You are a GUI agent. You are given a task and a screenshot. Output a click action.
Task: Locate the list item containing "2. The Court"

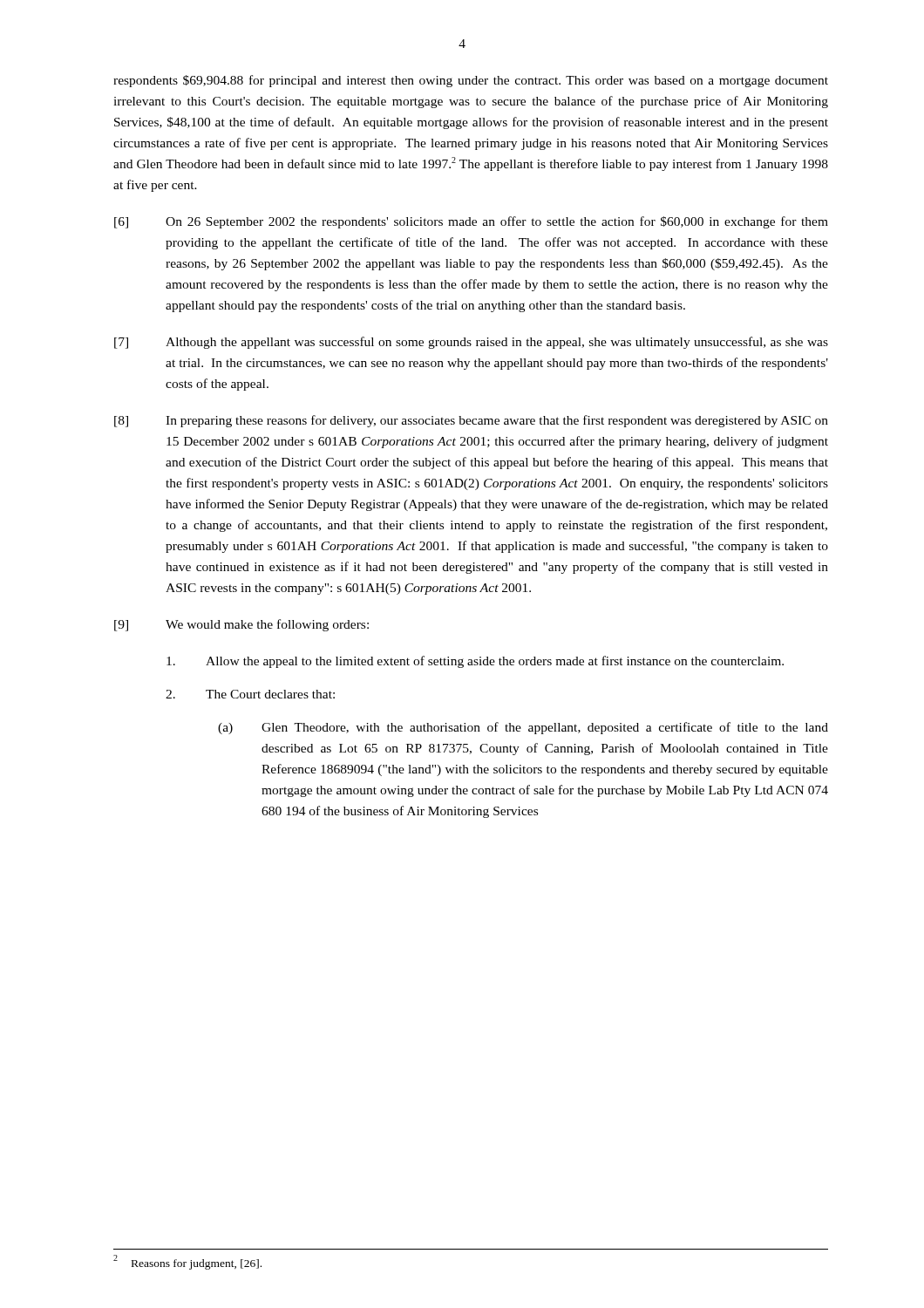(x=250, y=694)
